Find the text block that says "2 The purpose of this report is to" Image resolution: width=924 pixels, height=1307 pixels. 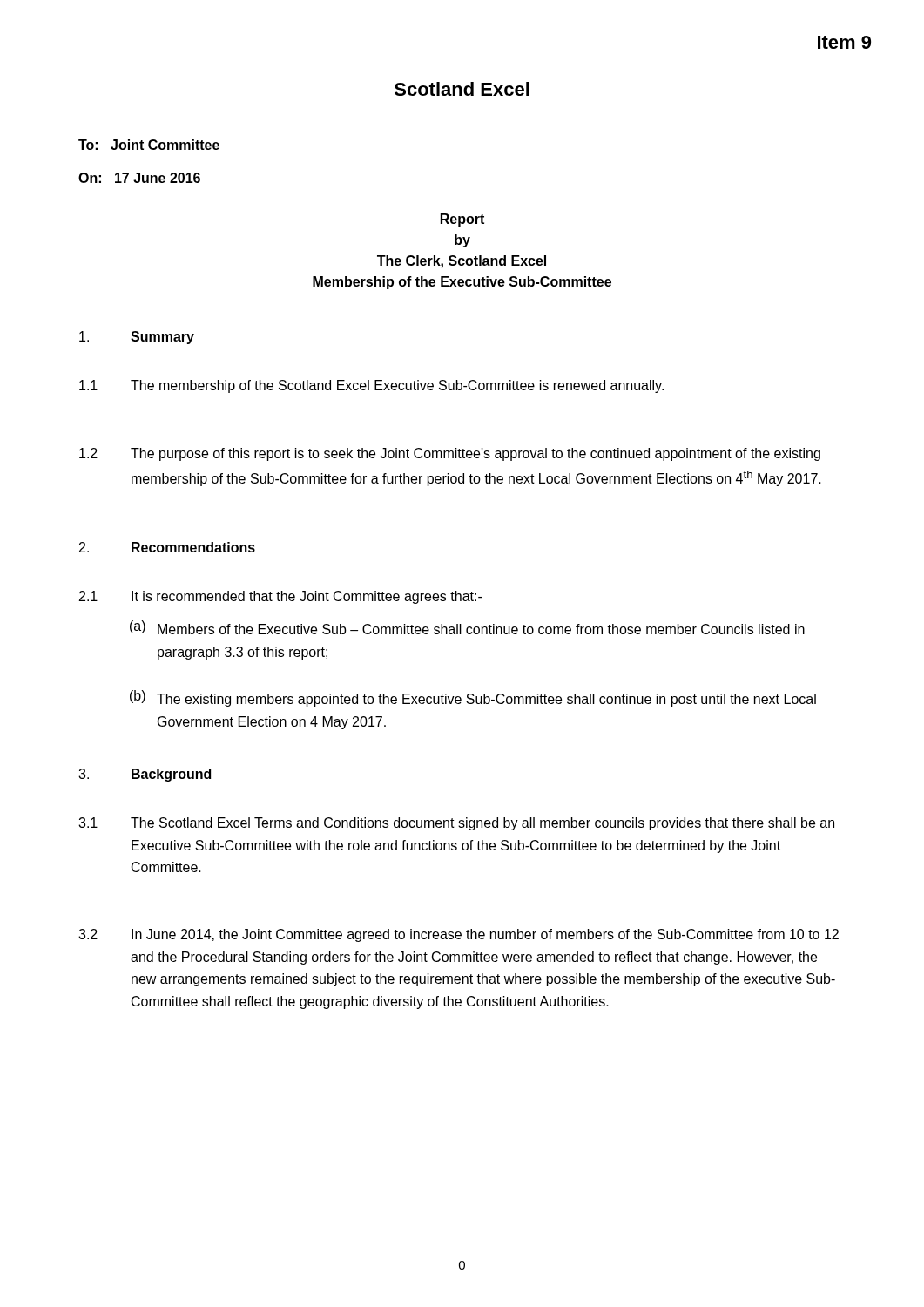pos(462,466)
